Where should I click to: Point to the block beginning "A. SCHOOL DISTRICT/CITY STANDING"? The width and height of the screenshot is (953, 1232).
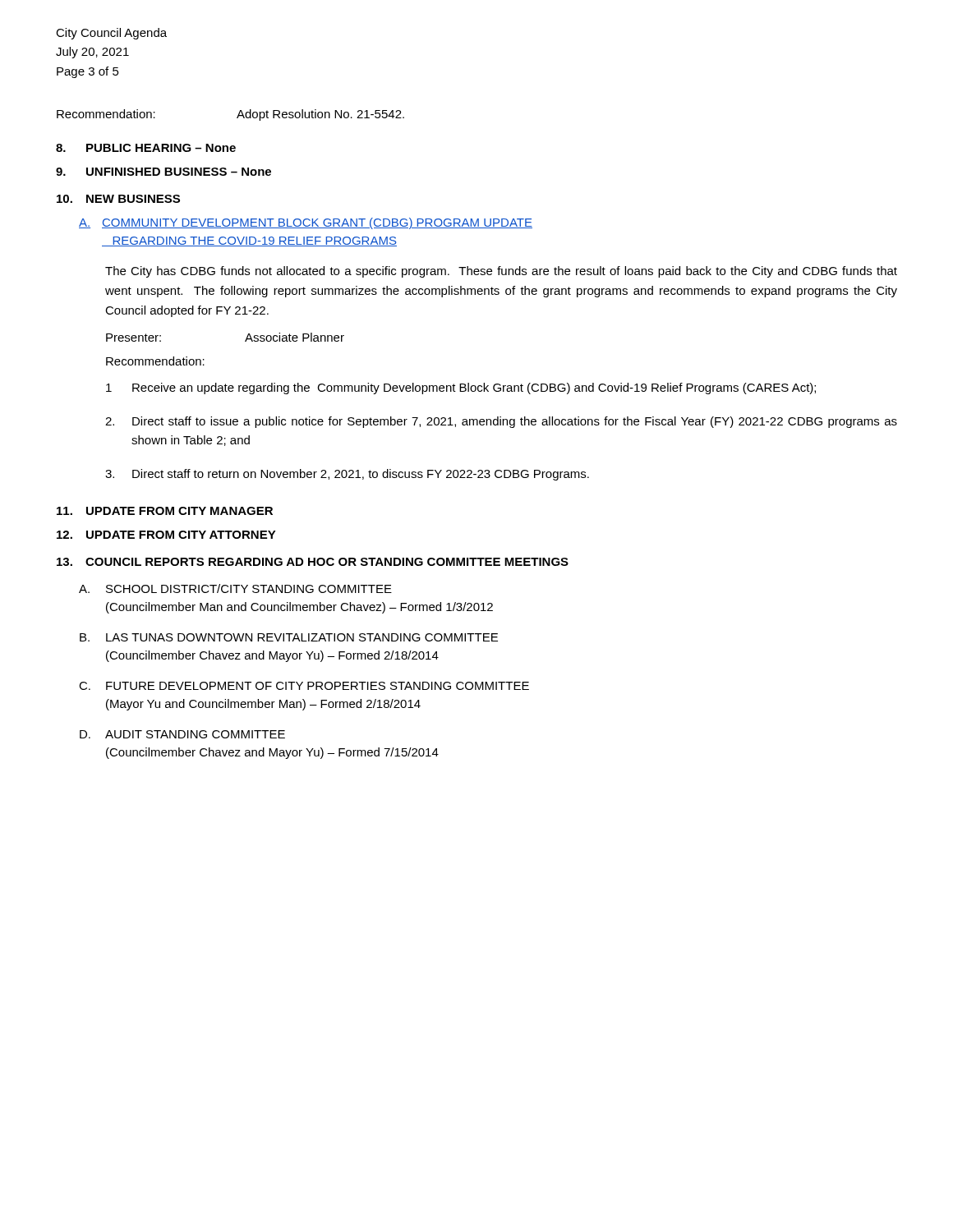click(x=286, y=598)
